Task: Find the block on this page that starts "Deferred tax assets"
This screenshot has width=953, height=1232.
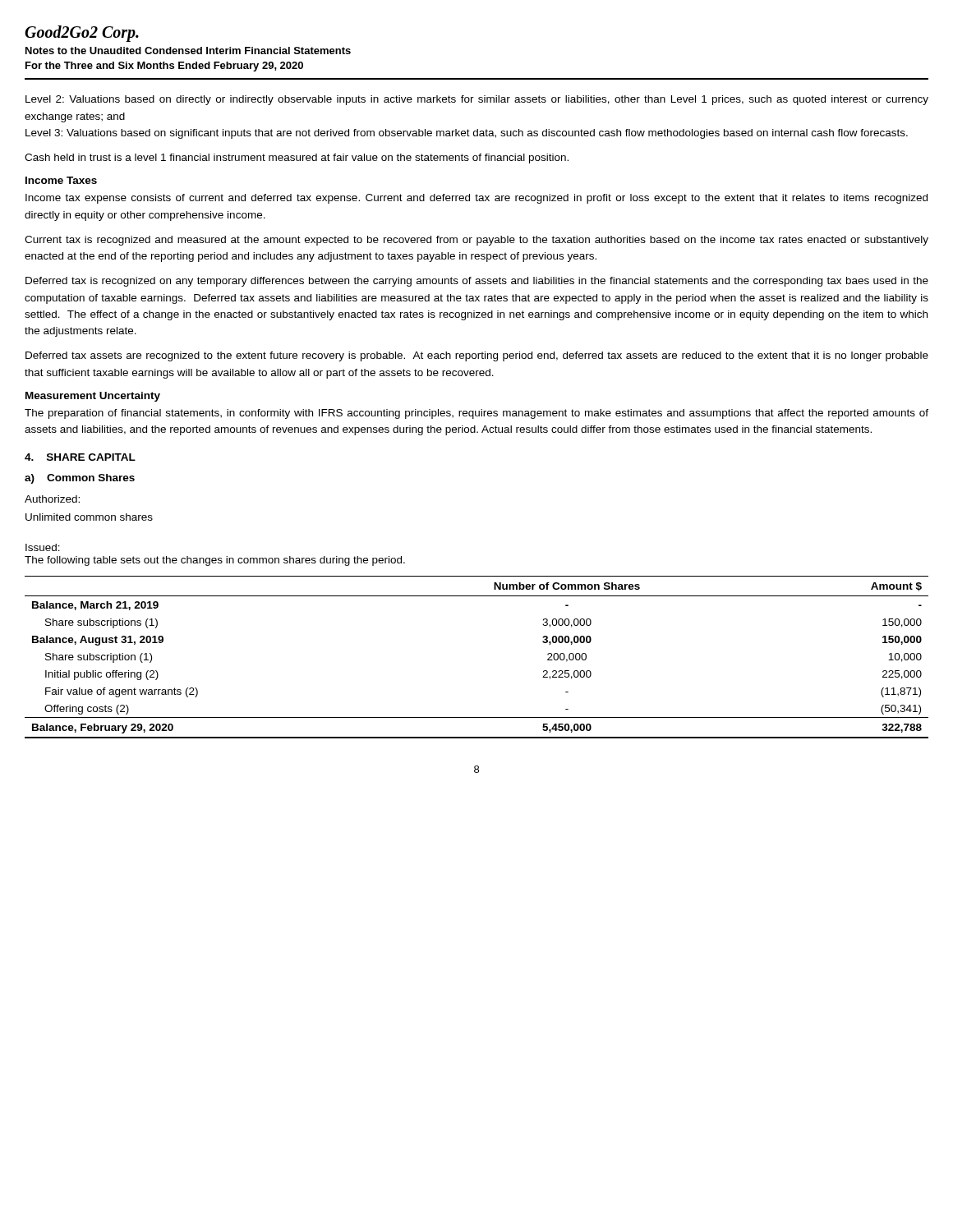Action: (476, 364)
